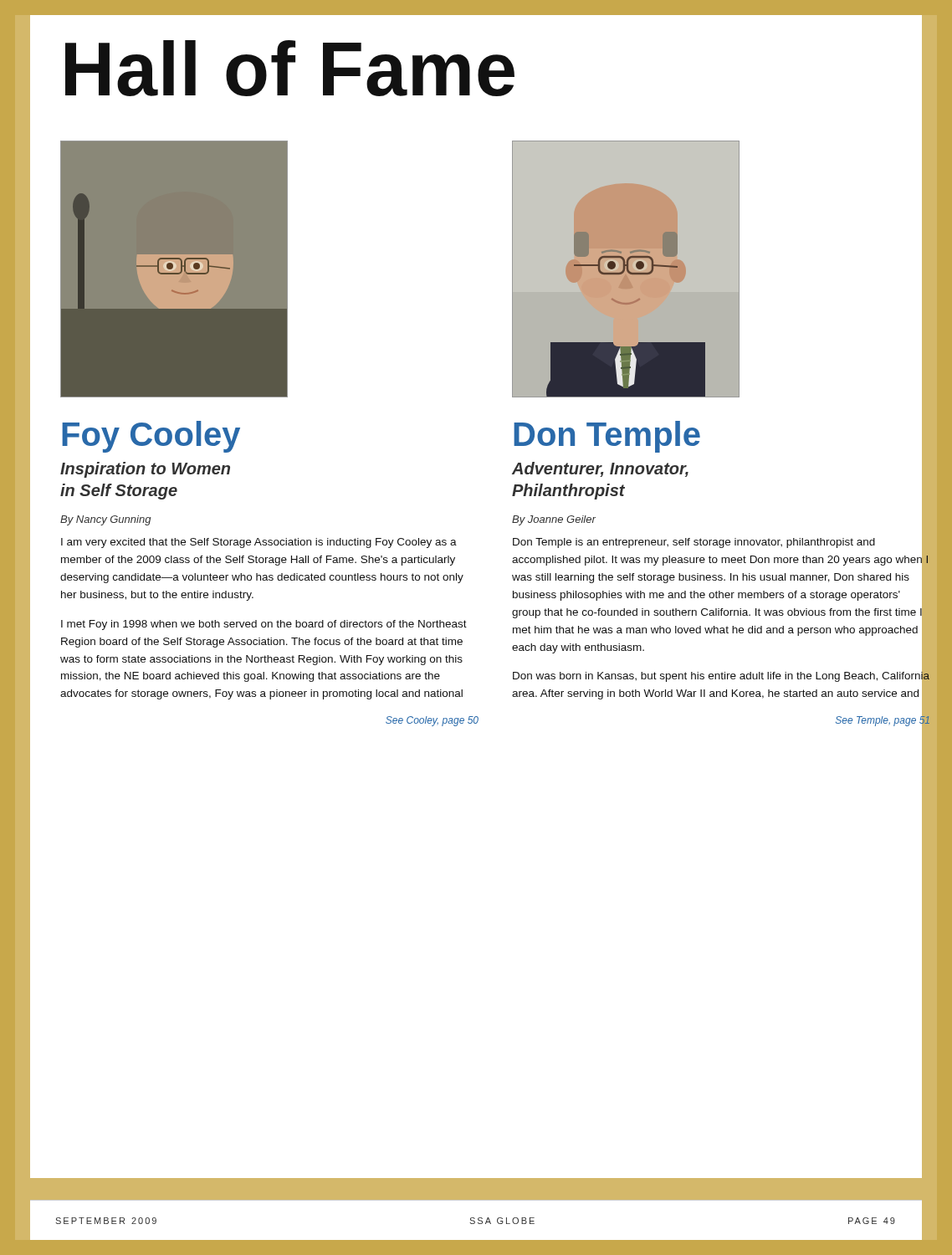Where does it say "By Joanne Geiler"?
The width and height of the screenshot is (952, 1255).
[x=553, y=519]
